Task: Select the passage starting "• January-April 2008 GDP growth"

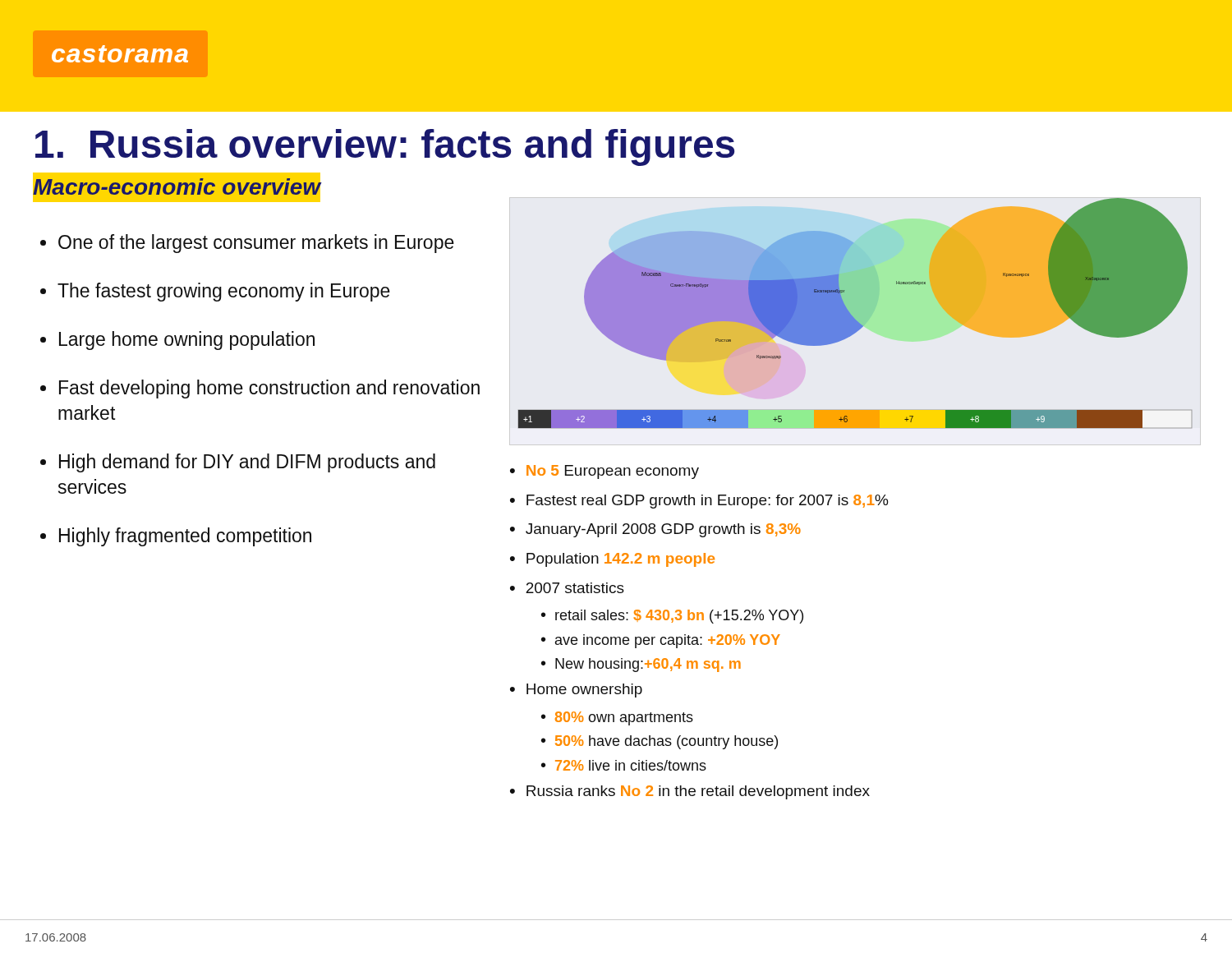Action: [x=655, y=529]
